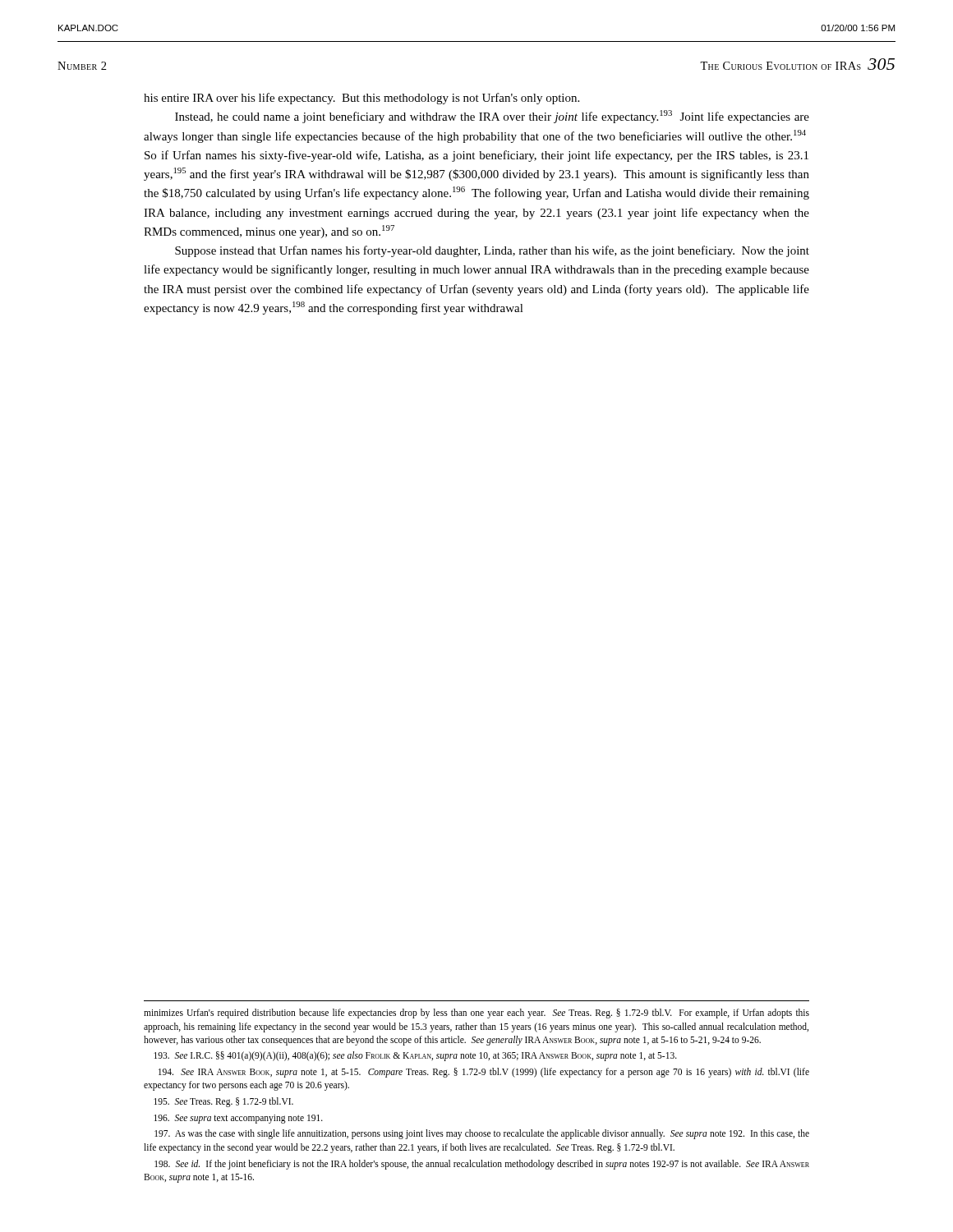
Task: Navigate to the passage starting "See id. If the"
Action: click(476, 1171)
